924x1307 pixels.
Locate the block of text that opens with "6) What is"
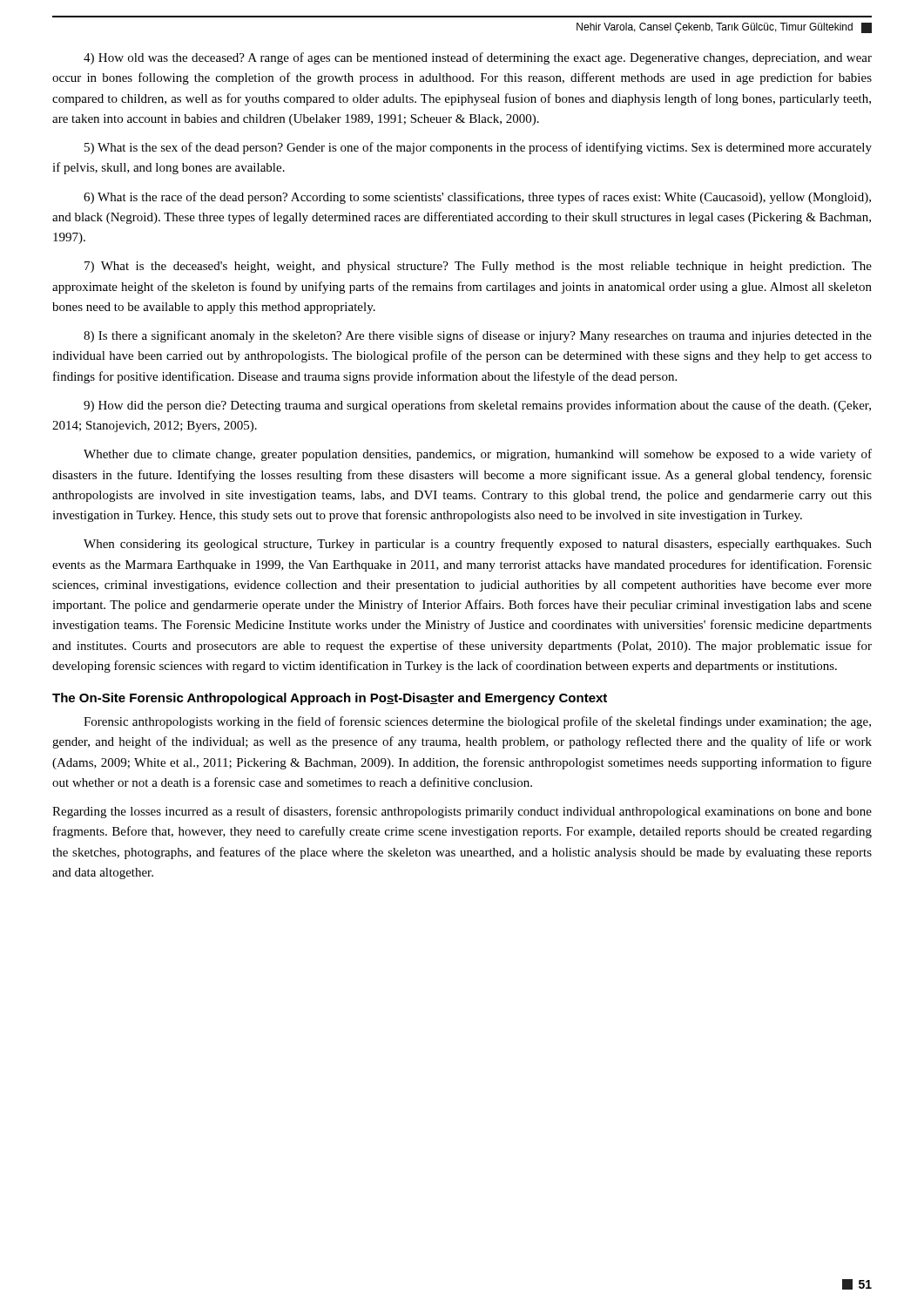(462, 217)
